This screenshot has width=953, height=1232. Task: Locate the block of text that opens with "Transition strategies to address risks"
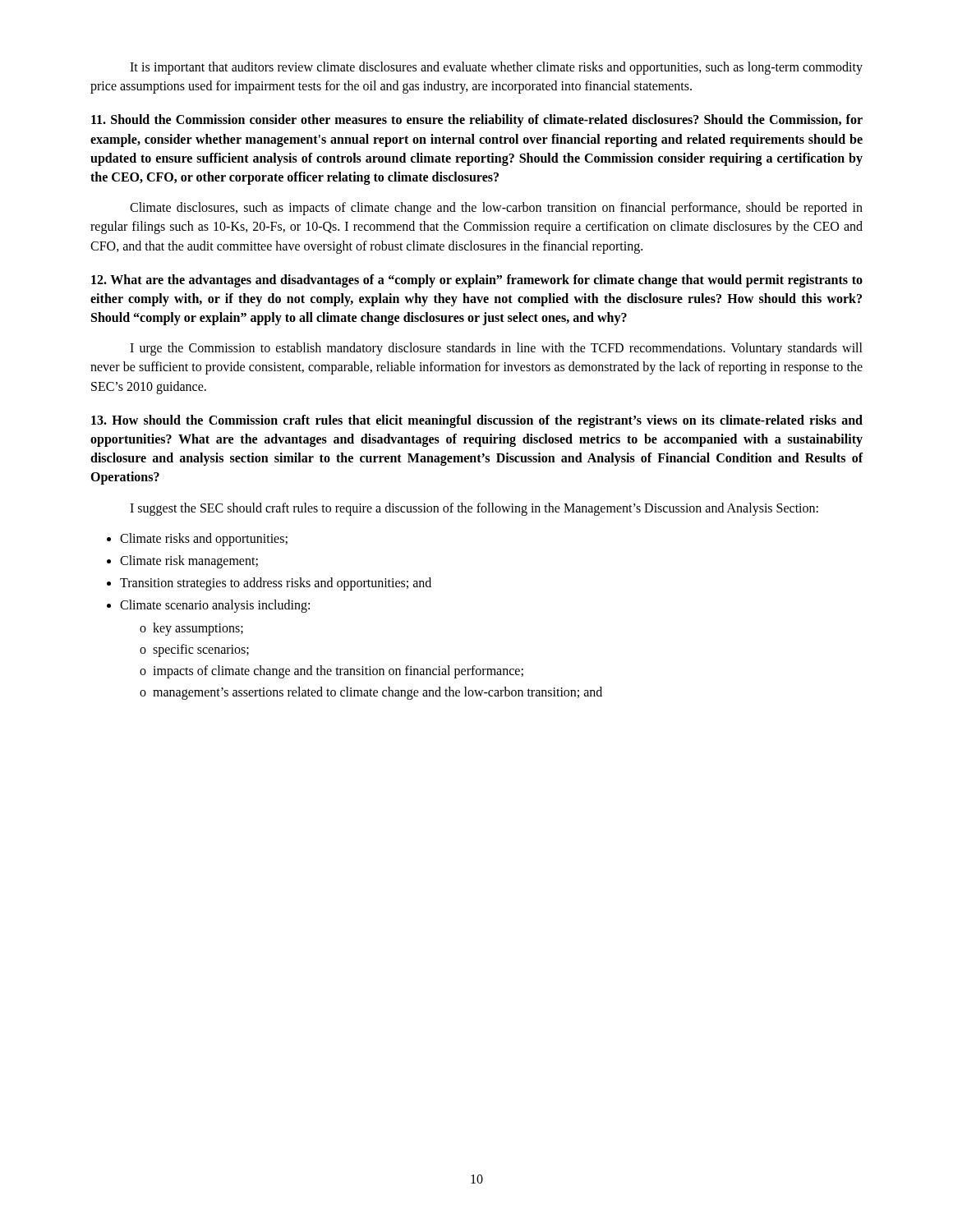(276, 584)
